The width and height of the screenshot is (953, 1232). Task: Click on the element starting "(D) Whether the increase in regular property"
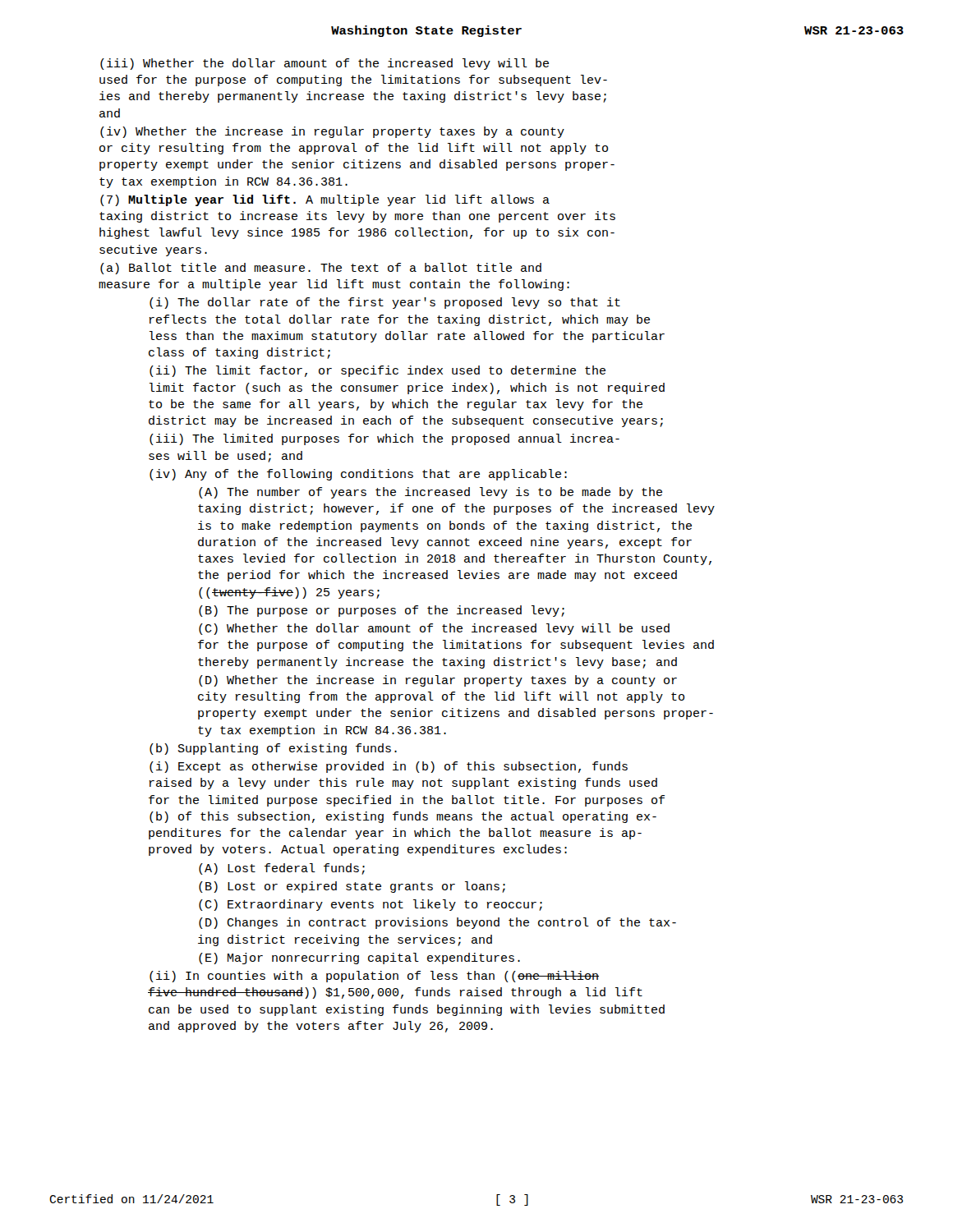tap(456, 706)
